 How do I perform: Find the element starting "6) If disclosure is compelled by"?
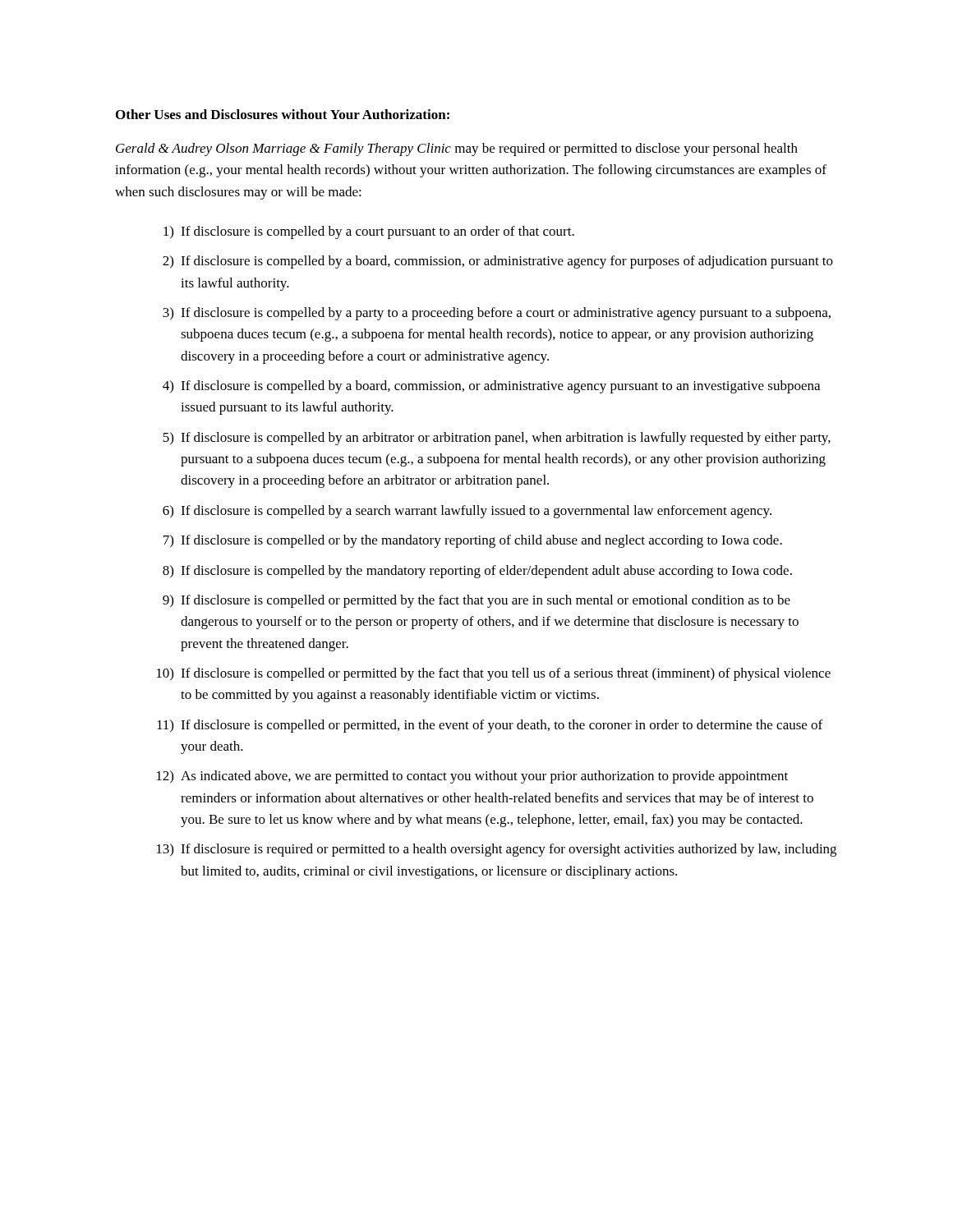point(489,511)
